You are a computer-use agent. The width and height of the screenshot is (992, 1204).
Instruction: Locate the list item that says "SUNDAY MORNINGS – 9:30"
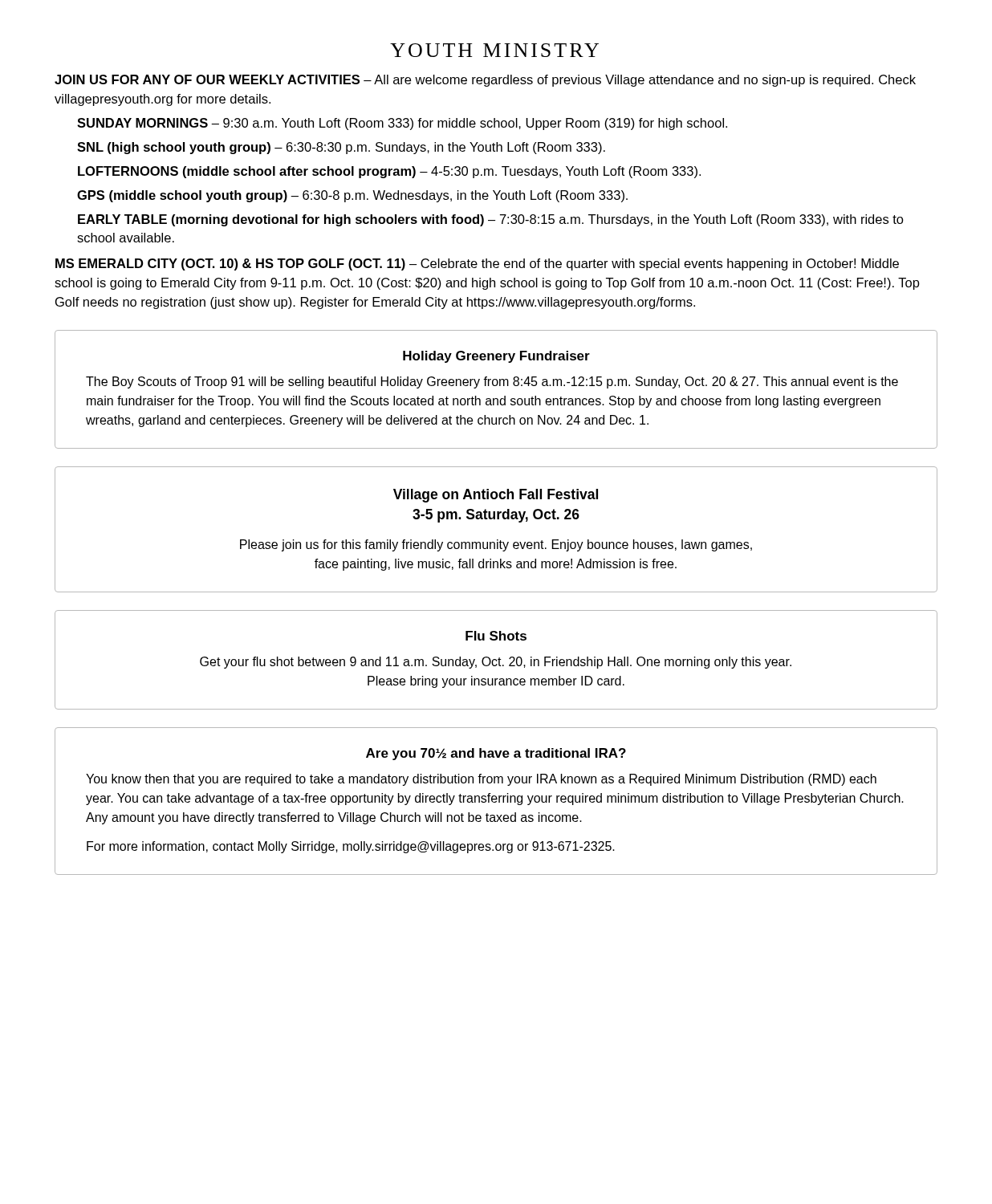[403, 123]
